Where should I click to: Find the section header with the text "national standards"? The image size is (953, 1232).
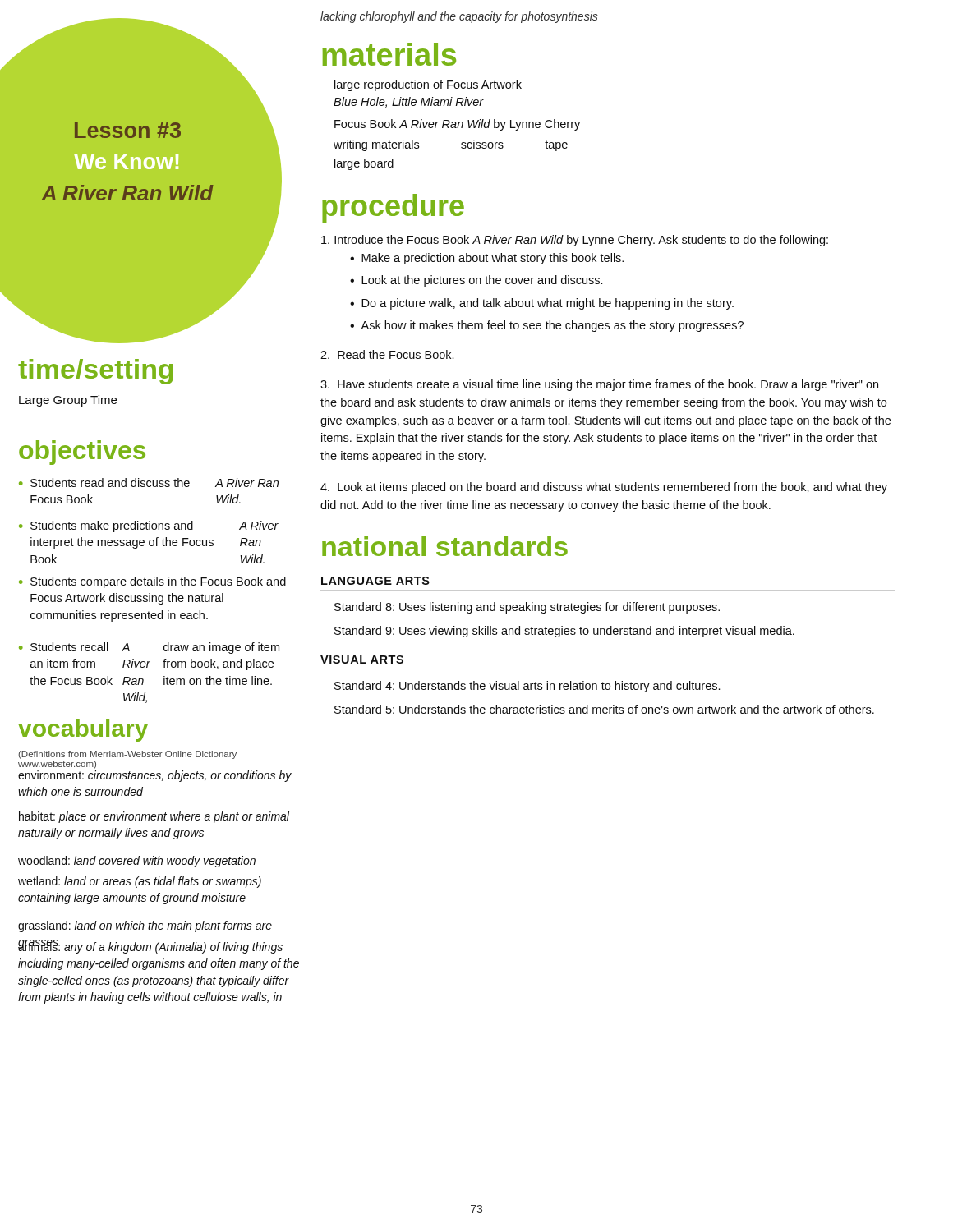tap(445, 546)
